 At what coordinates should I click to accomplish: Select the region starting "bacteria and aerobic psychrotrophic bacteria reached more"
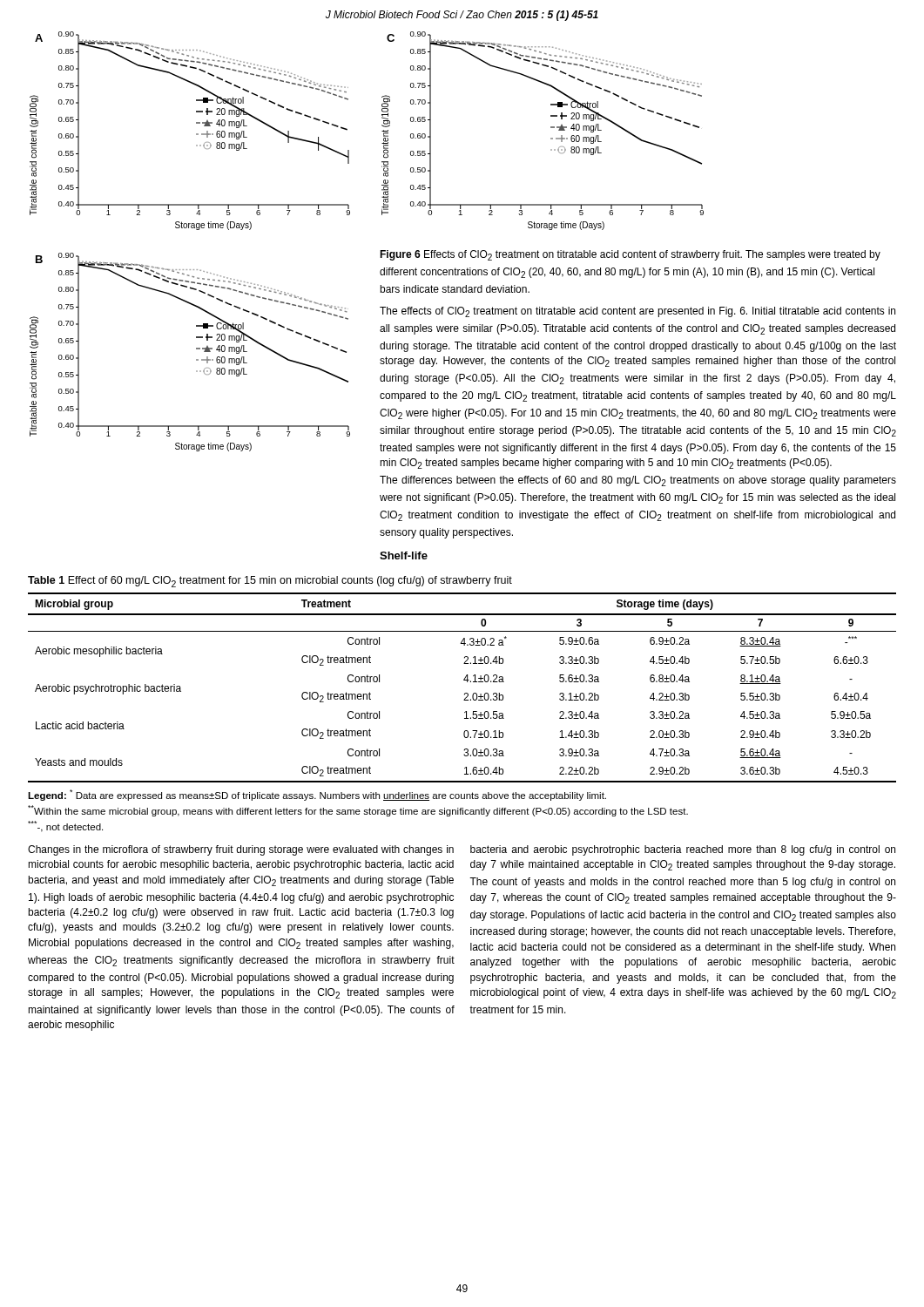tap(683, 930)
